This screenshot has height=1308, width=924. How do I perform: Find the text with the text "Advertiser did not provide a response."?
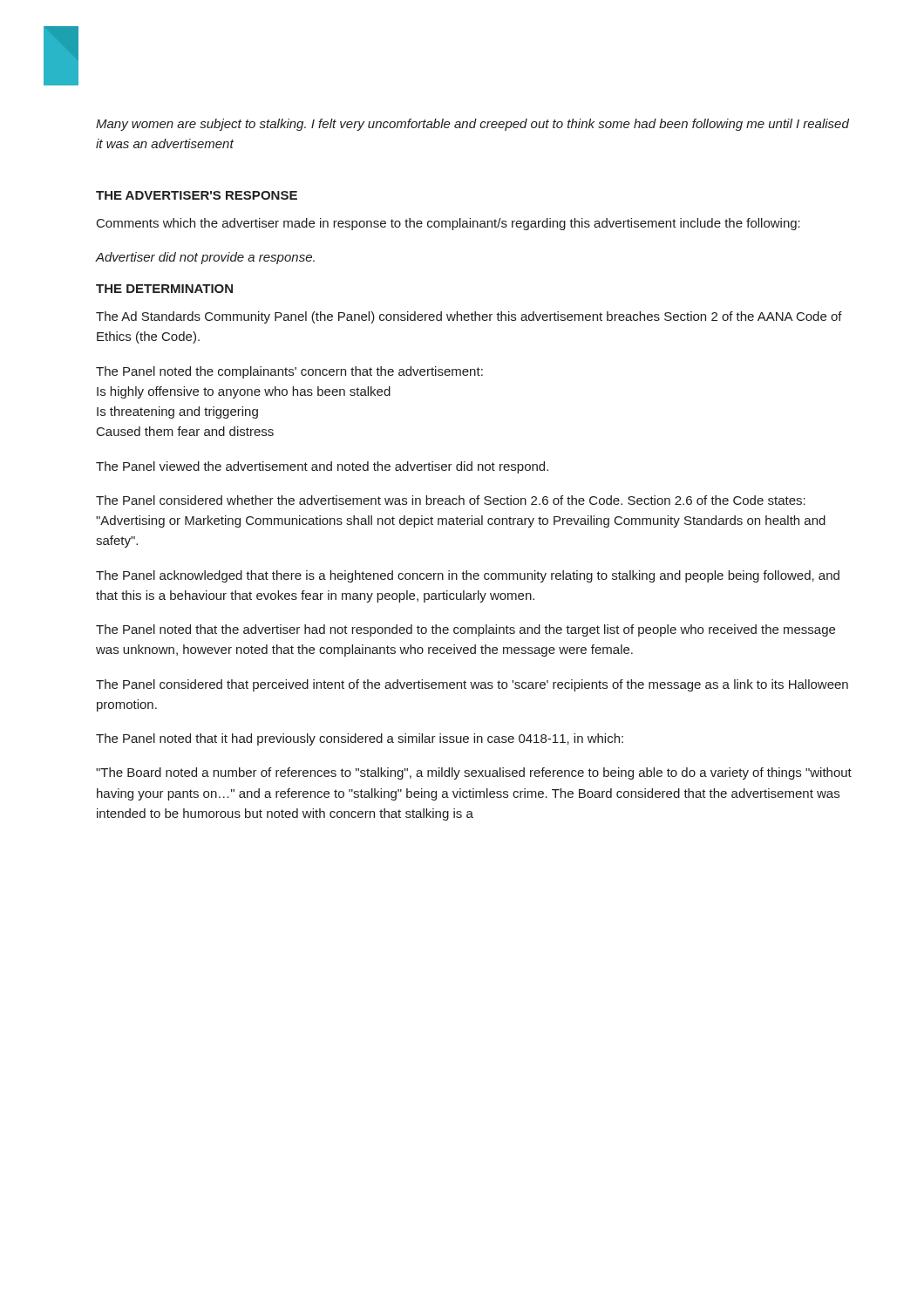point(206,257)
